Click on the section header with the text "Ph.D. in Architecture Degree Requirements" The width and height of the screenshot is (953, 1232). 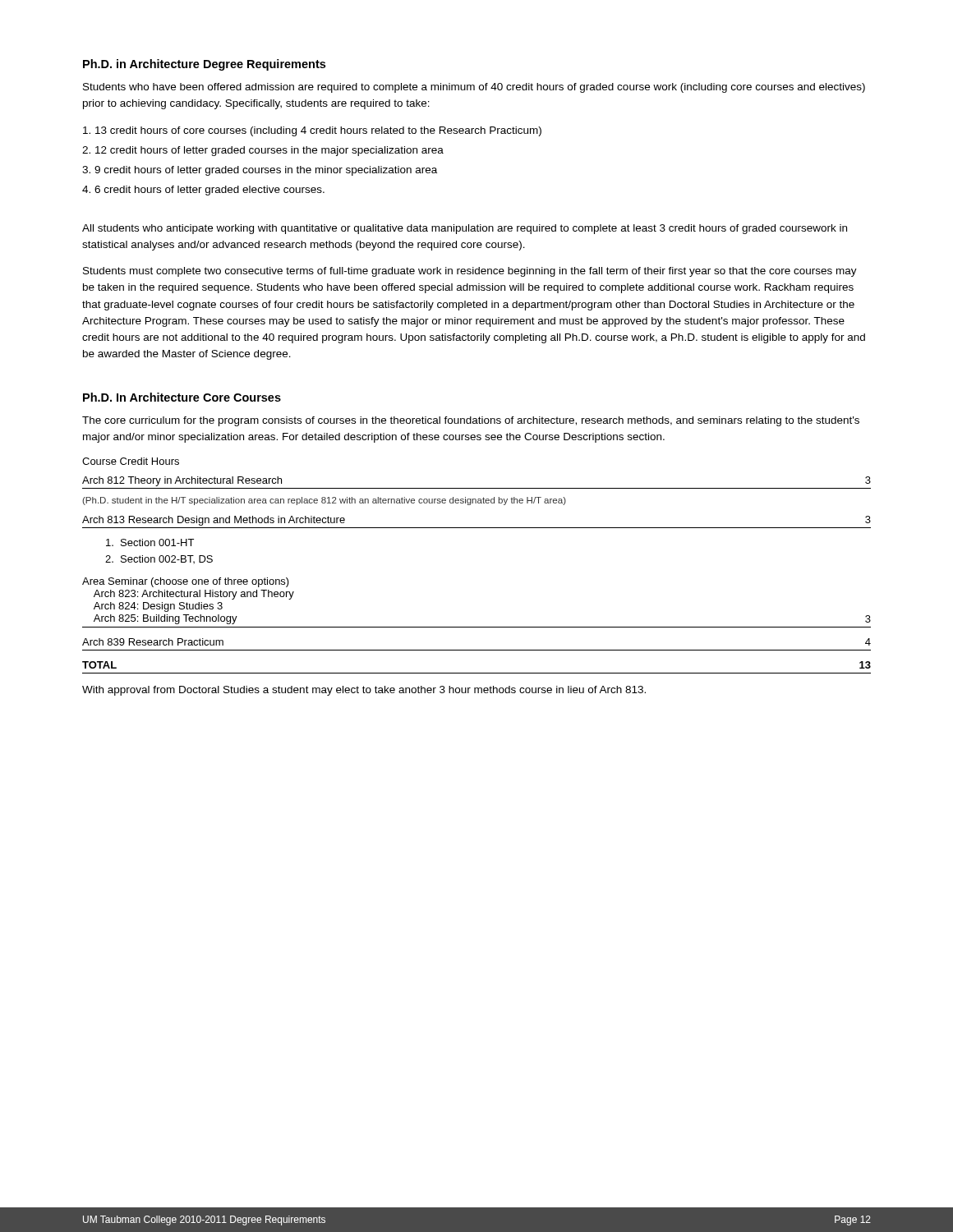point(204,64)
